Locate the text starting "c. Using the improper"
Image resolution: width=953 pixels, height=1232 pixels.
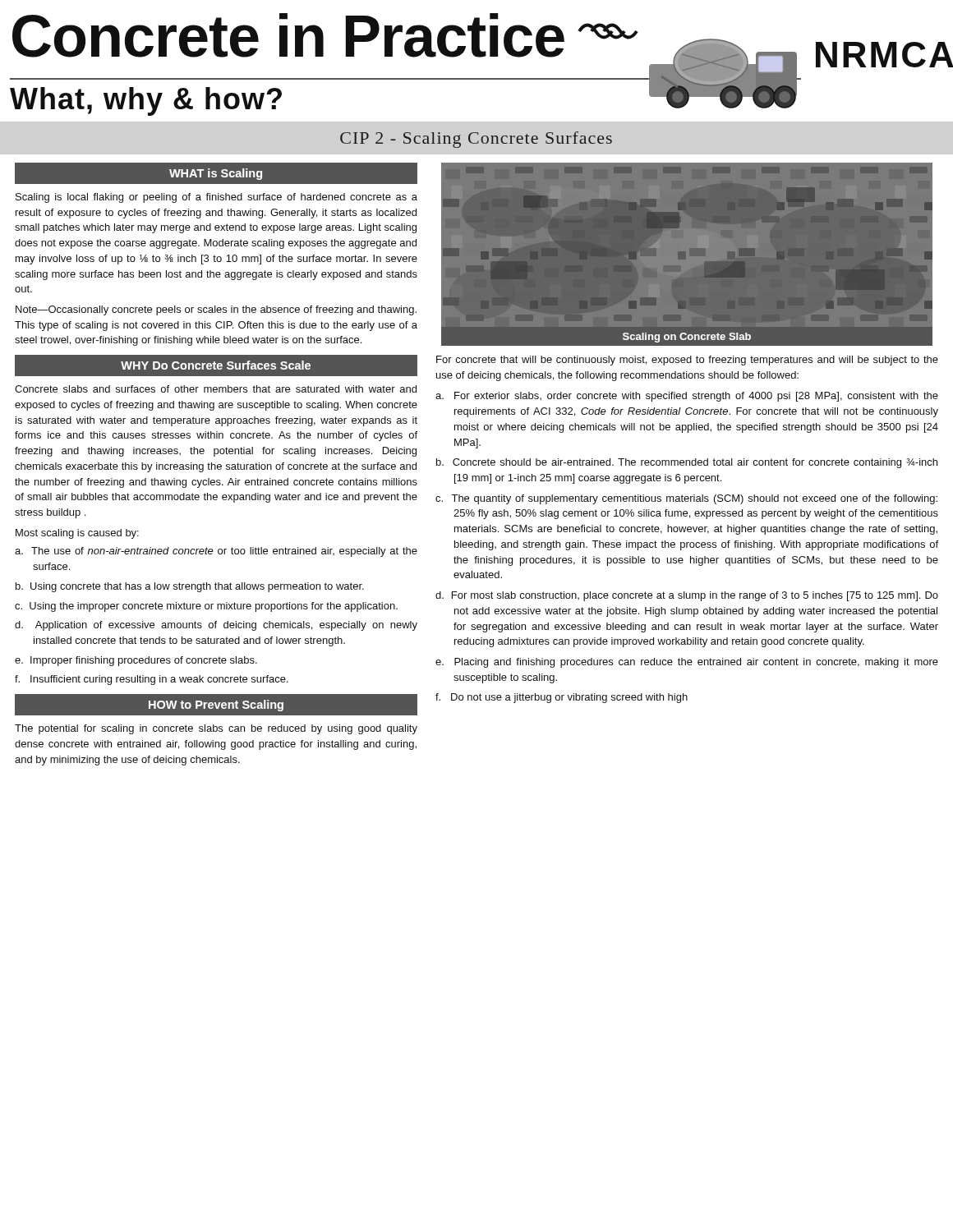[x=207, y=605]
